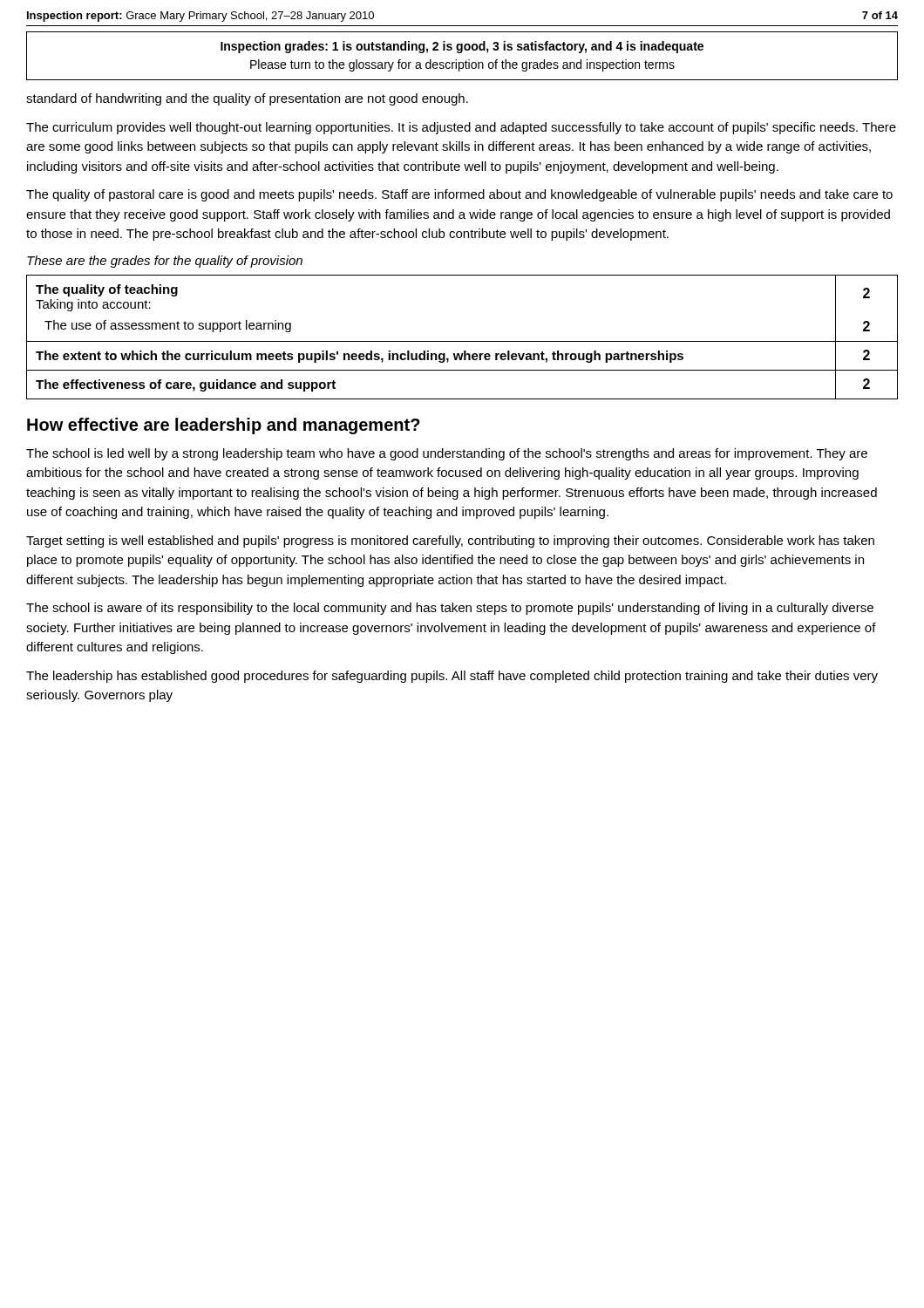The width and height of the screenshot is (924, 1308).
Task: Find the text block with the text "The school is aware of its"
Action: click(451, 627)
